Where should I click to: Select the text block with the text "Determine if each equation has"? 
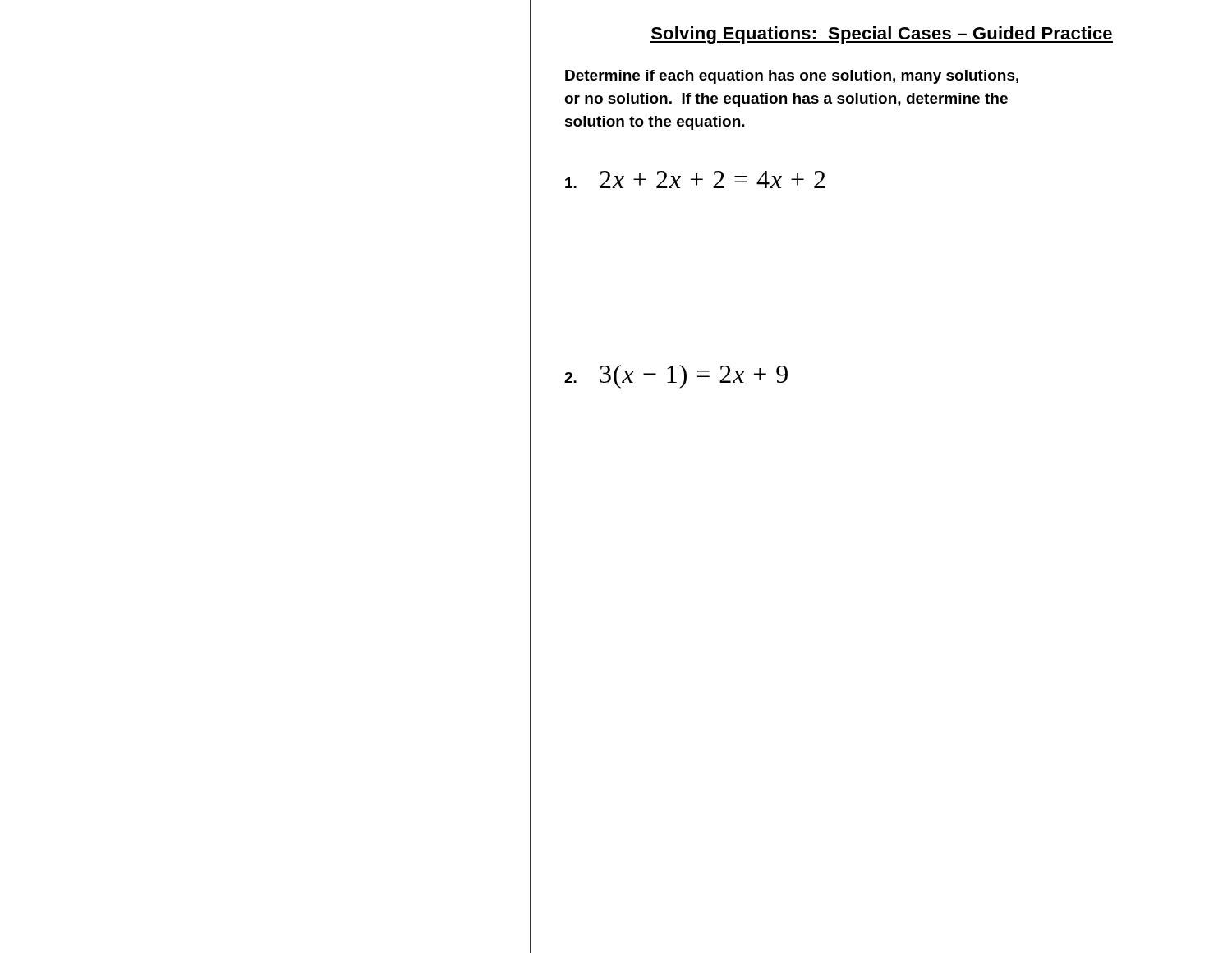click(792, 98)
